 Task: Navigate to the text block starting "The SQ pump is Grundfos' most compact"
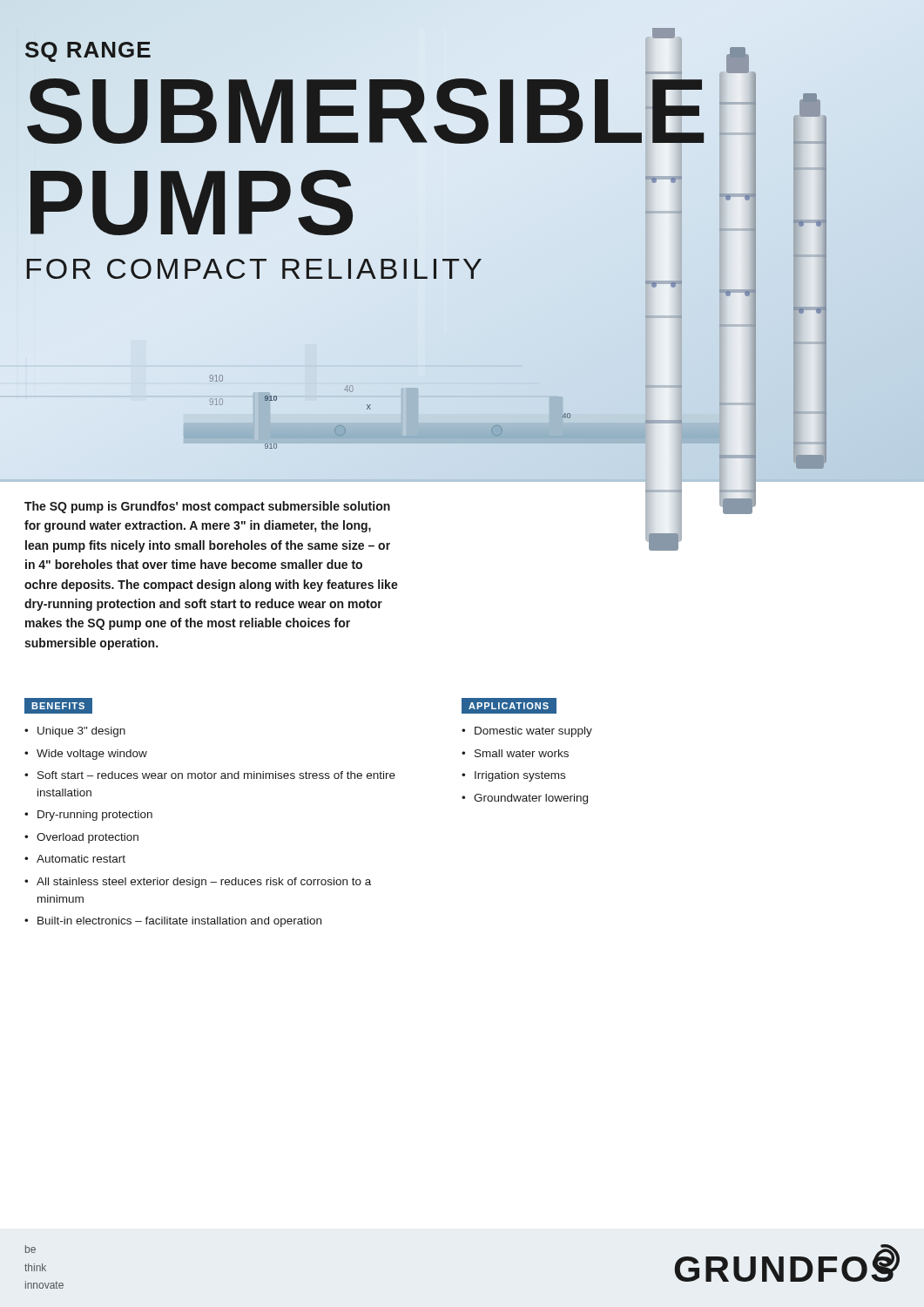pos(212,575)
